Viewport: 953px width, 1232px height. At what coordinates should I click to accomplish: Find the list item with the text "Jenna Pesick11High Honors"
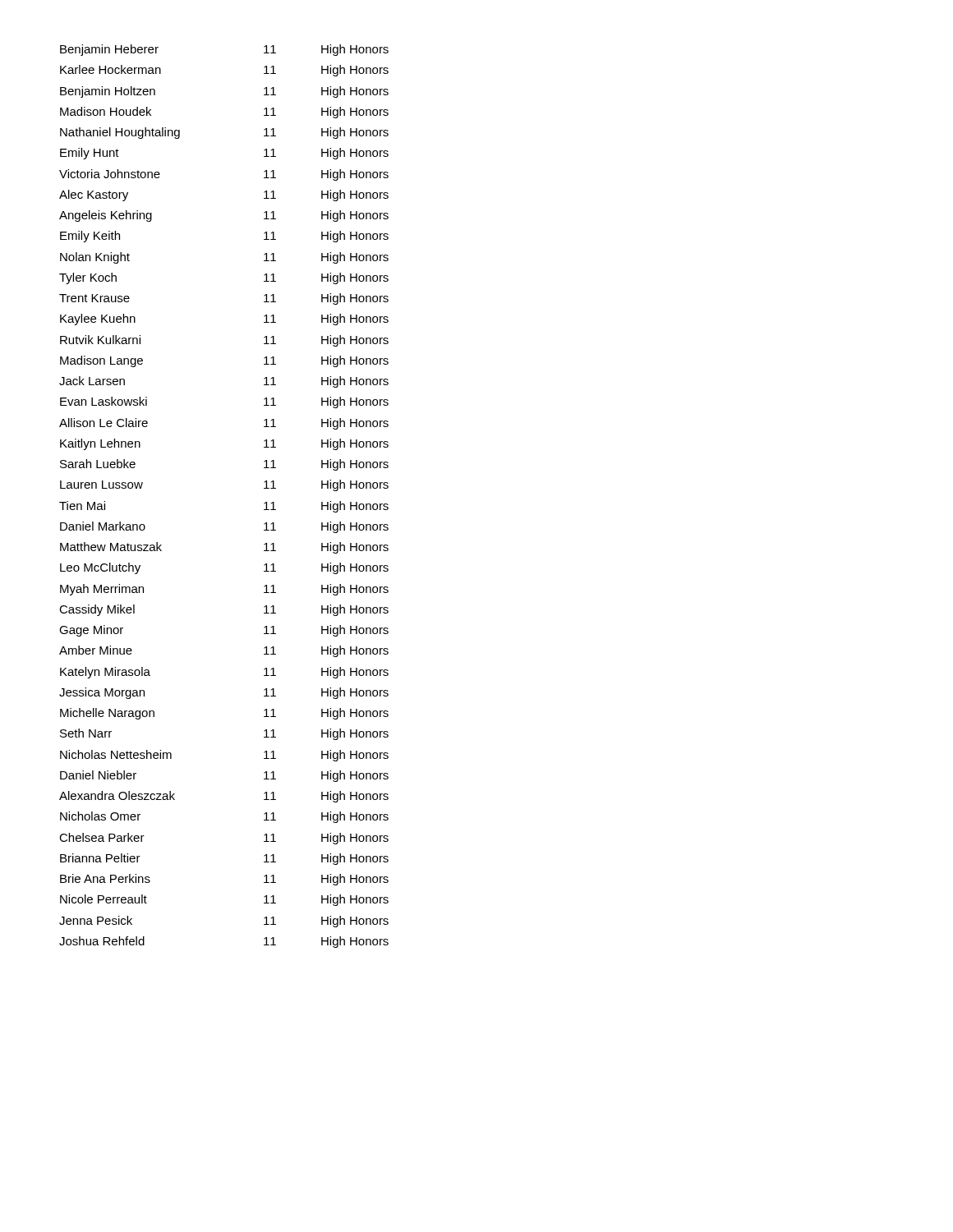point(100,921)
